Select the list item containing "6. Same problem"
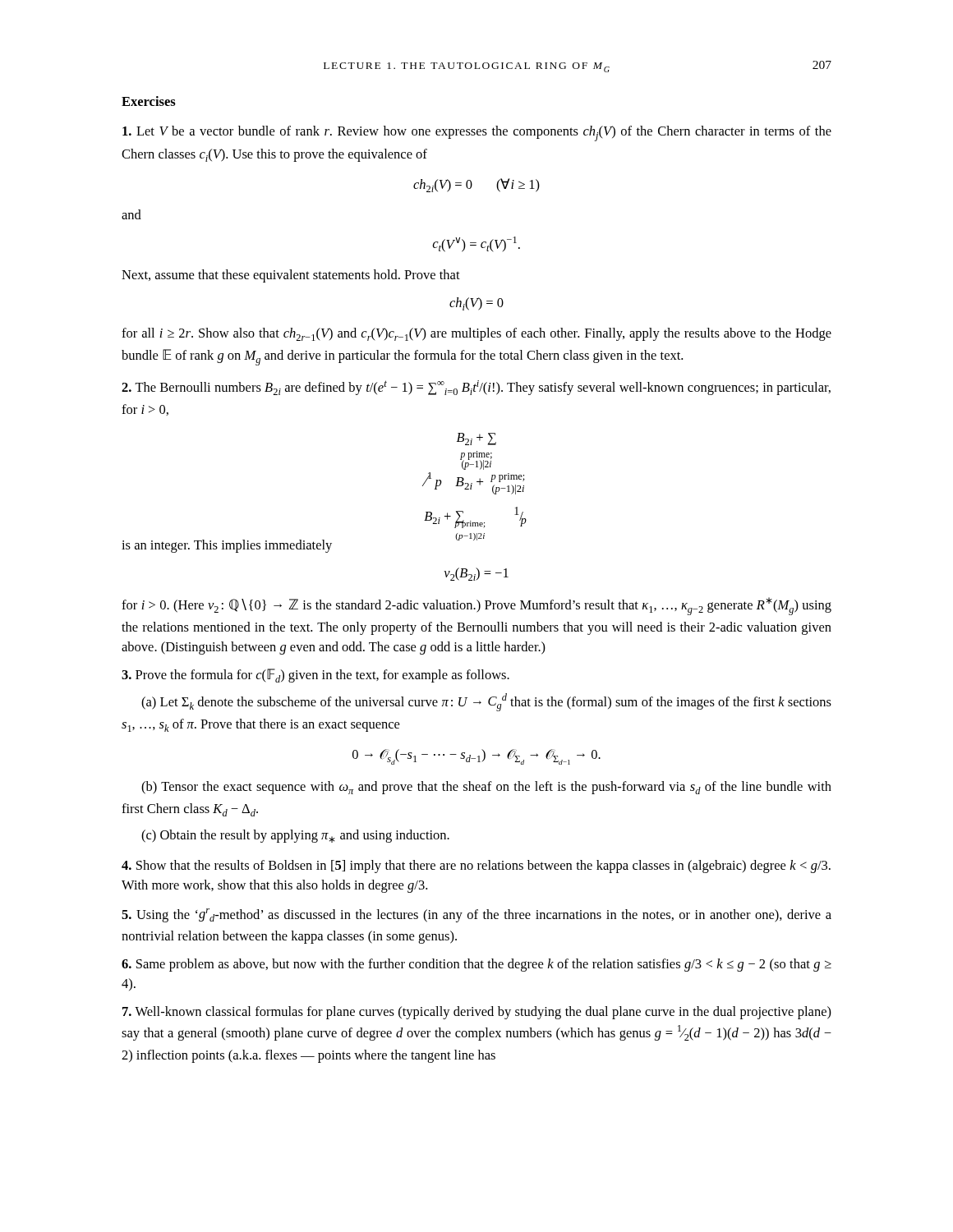 476,974
